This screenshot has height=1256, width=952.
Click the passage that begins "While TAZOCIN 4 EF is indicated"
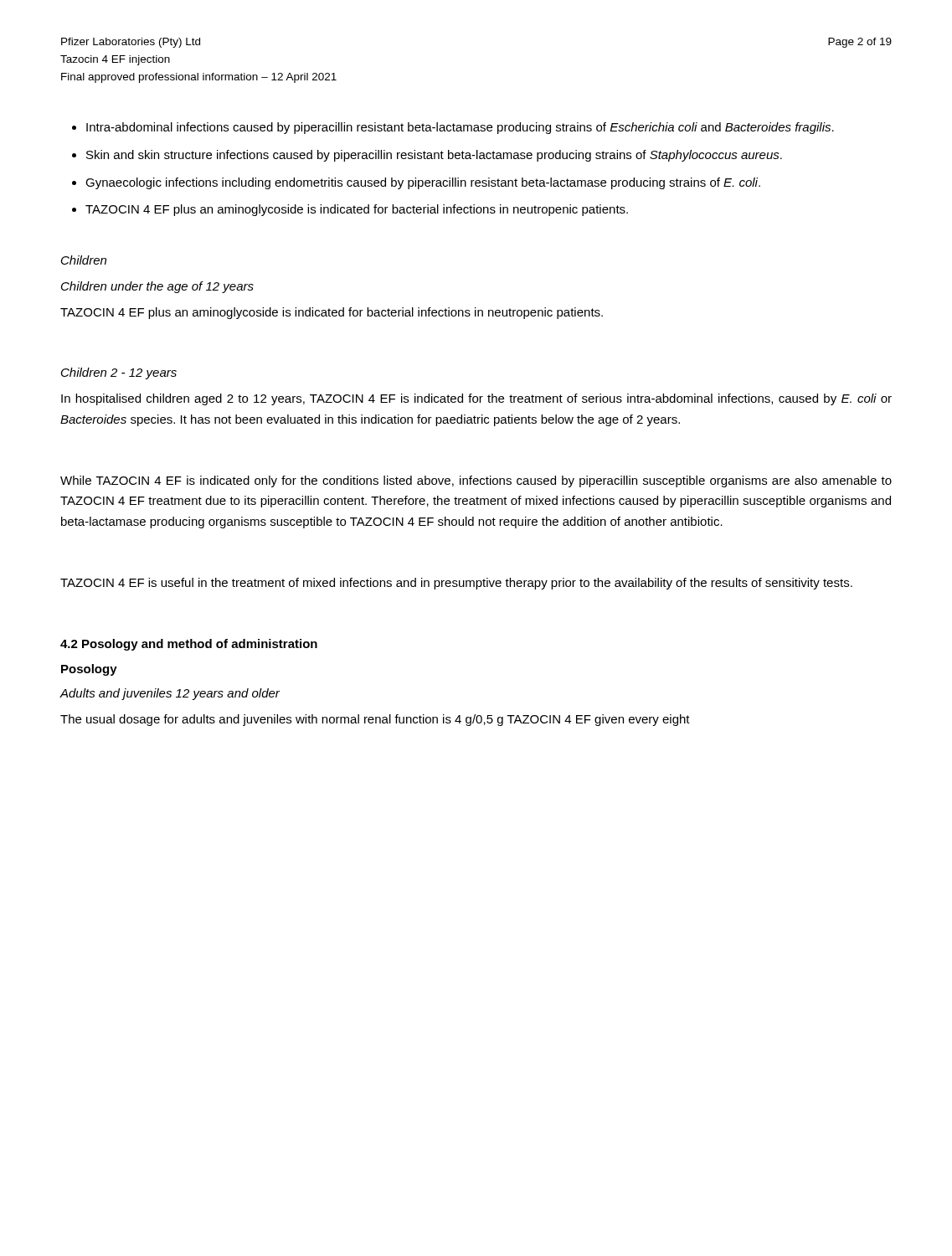point(476,501)
